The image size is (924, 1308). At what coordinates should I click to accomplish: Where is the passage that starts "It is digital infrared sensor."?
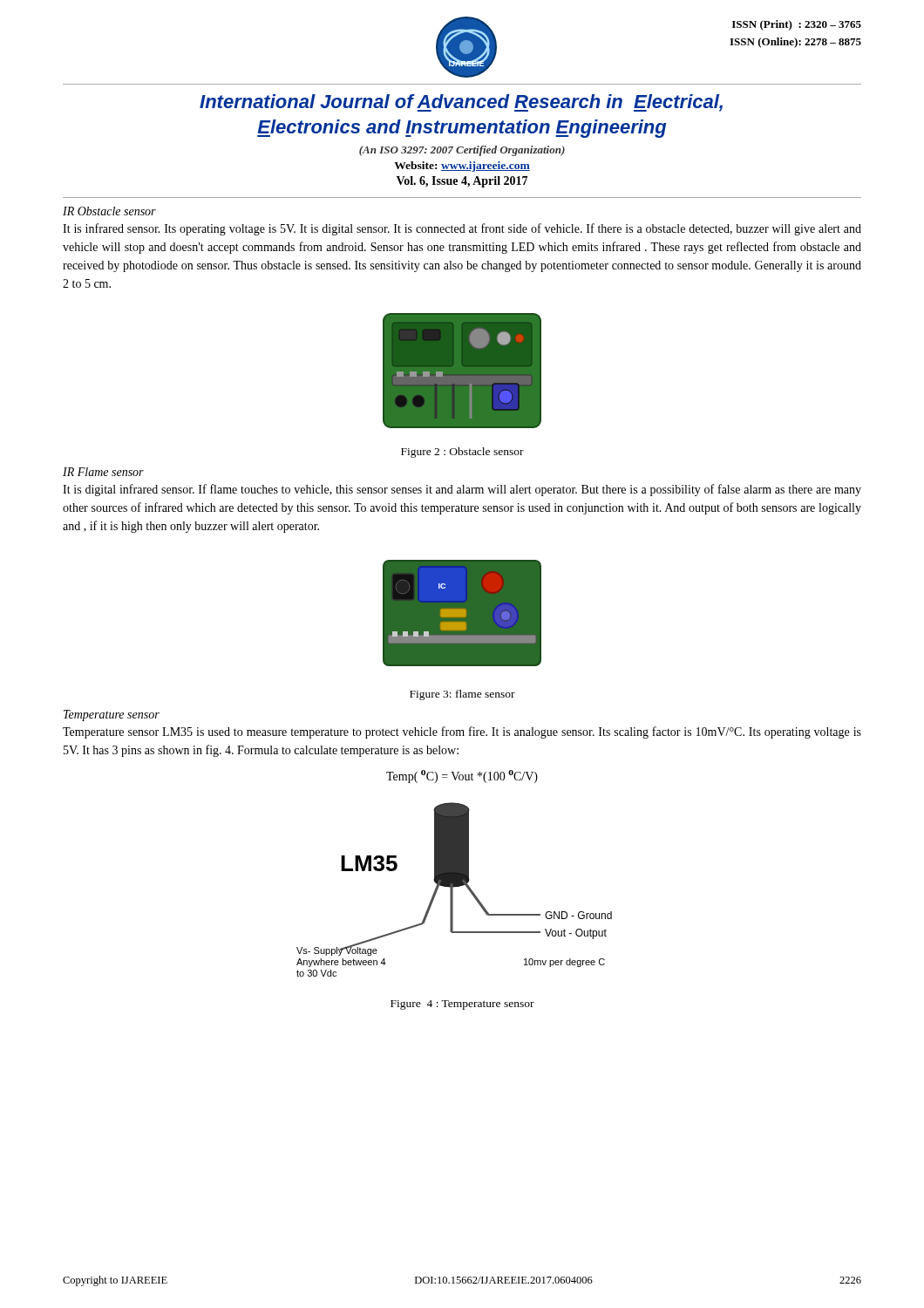(x=462, y=508)
